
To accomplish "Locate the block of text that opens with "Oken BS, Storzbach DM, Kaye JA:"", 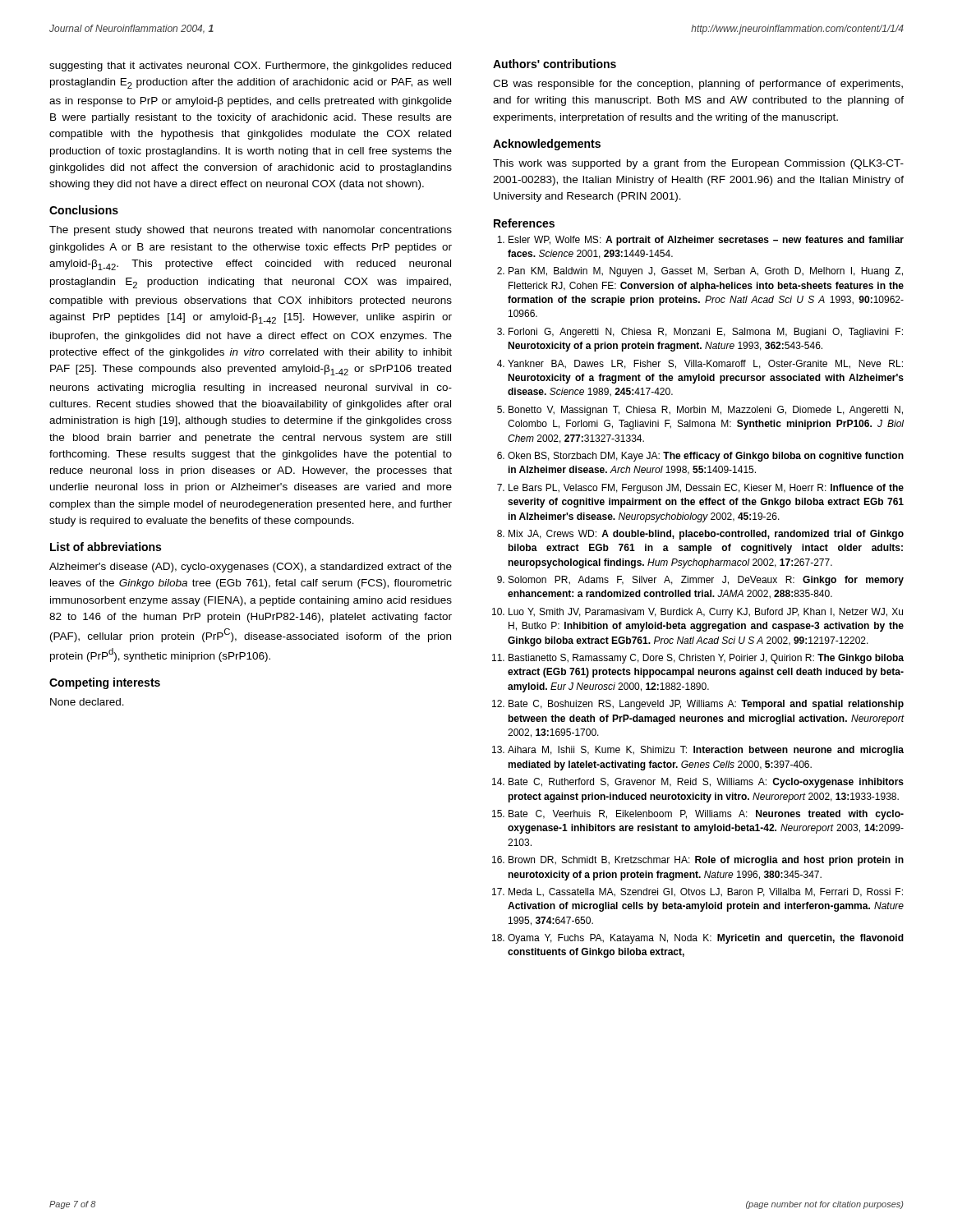I will point(706,463).
